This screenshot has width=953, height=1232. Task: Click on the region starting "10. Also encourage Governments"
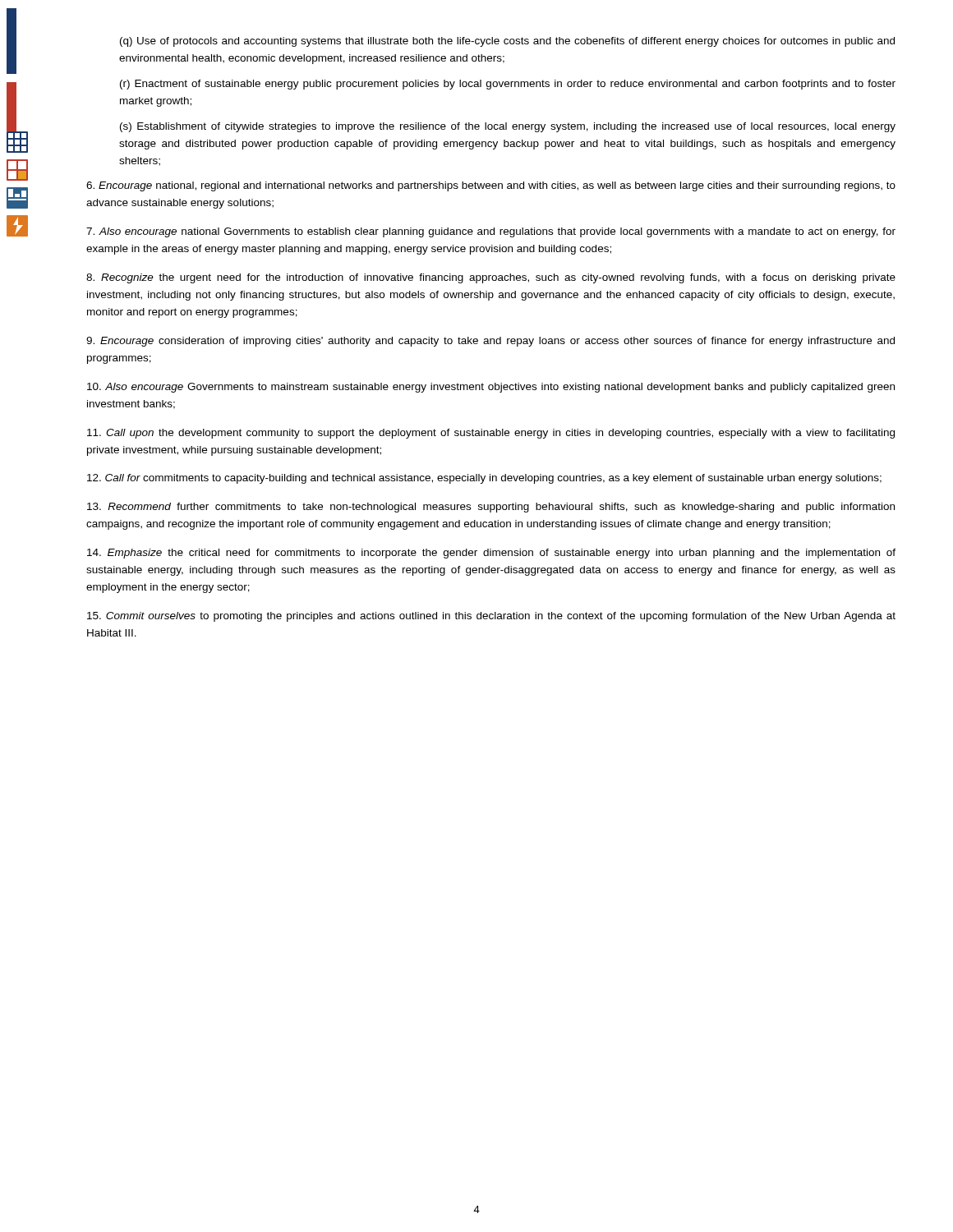pyautogui.click(x=491, y=395)
